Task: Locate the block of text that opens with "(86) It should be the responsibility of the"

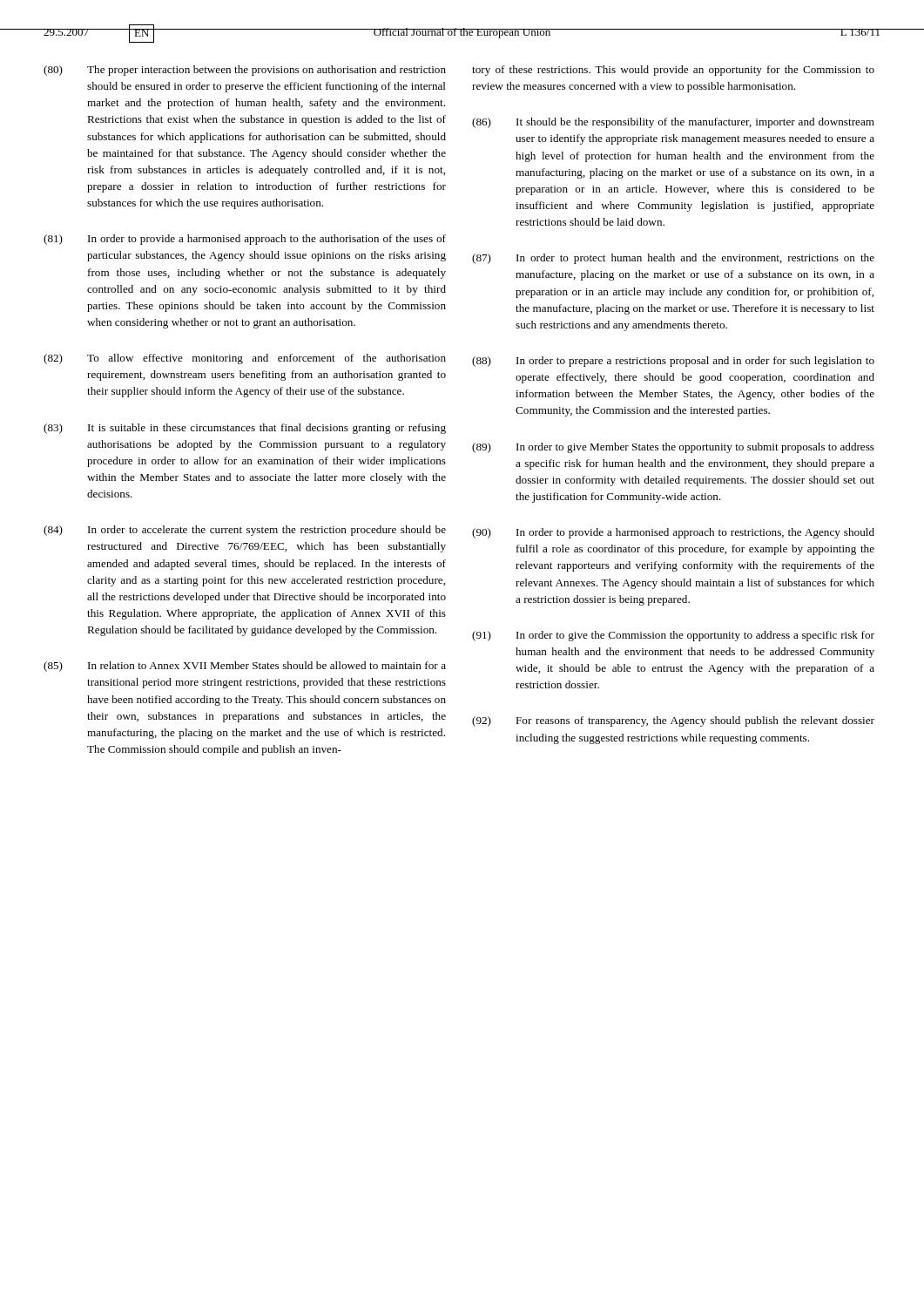Action: pos(673,172)
